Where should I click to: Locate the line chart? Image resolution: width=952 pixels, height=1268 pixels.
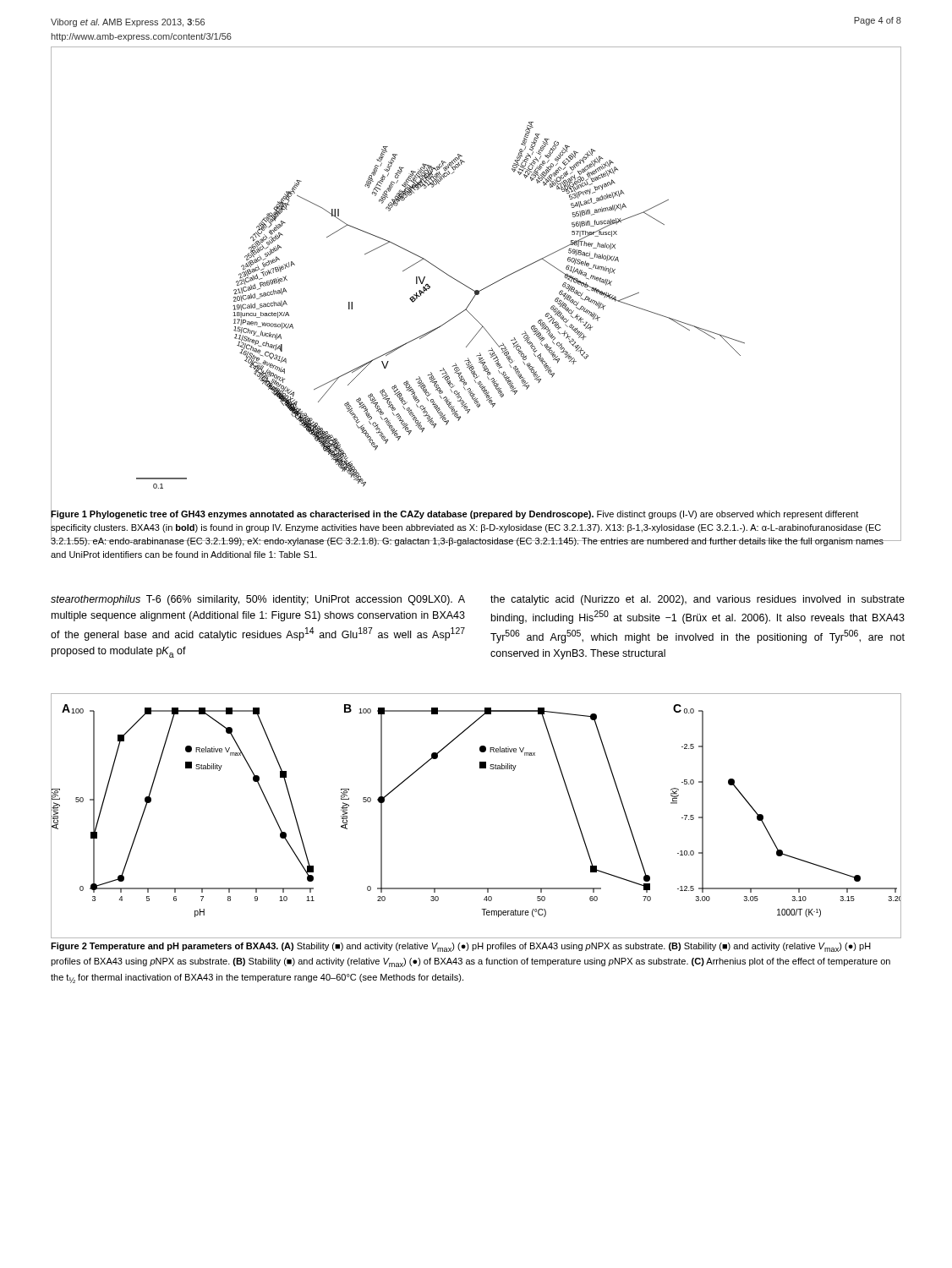tap(476, 816)
